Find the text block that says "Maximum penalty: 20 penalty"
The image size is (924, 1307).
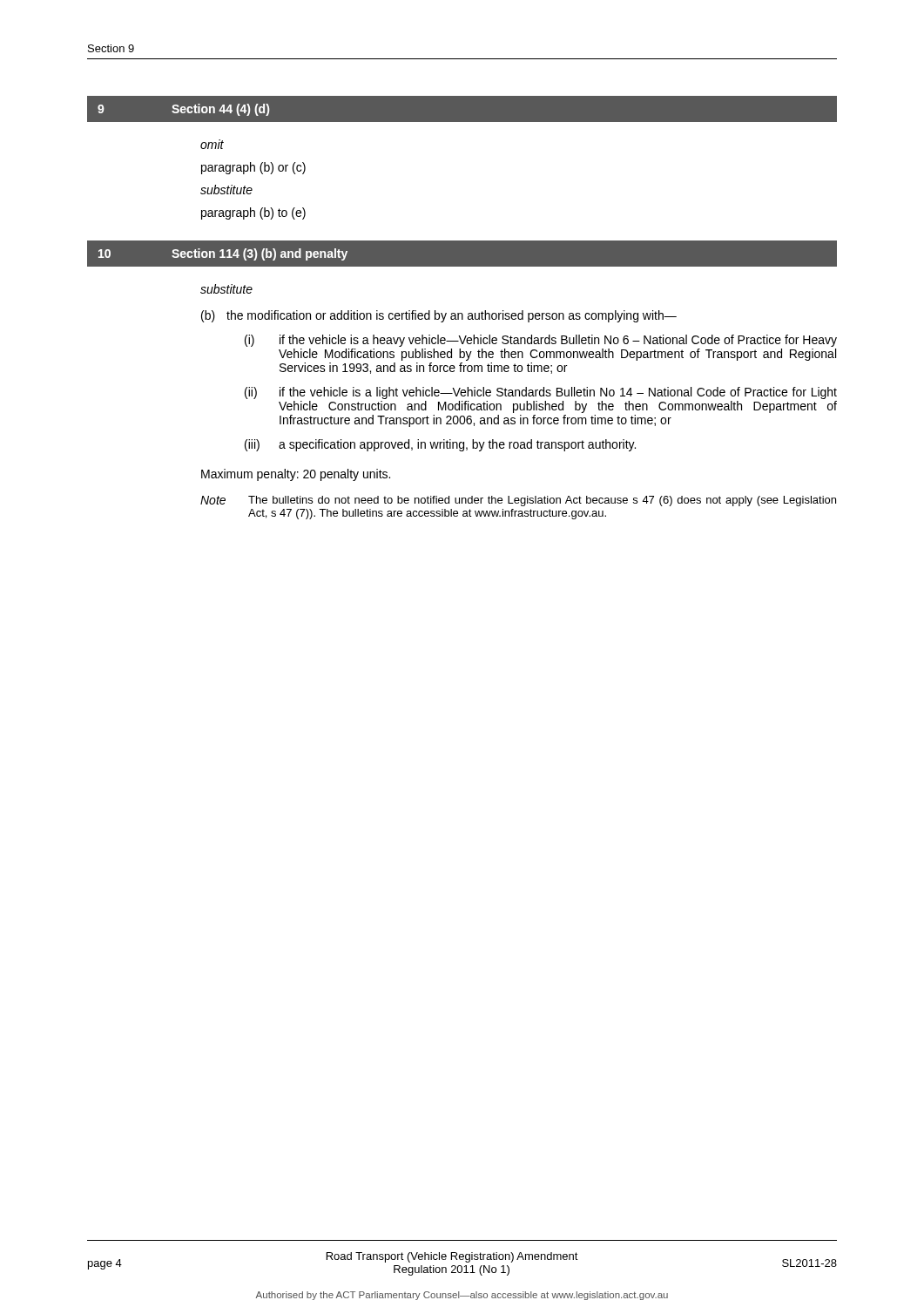tap(296, 474)
